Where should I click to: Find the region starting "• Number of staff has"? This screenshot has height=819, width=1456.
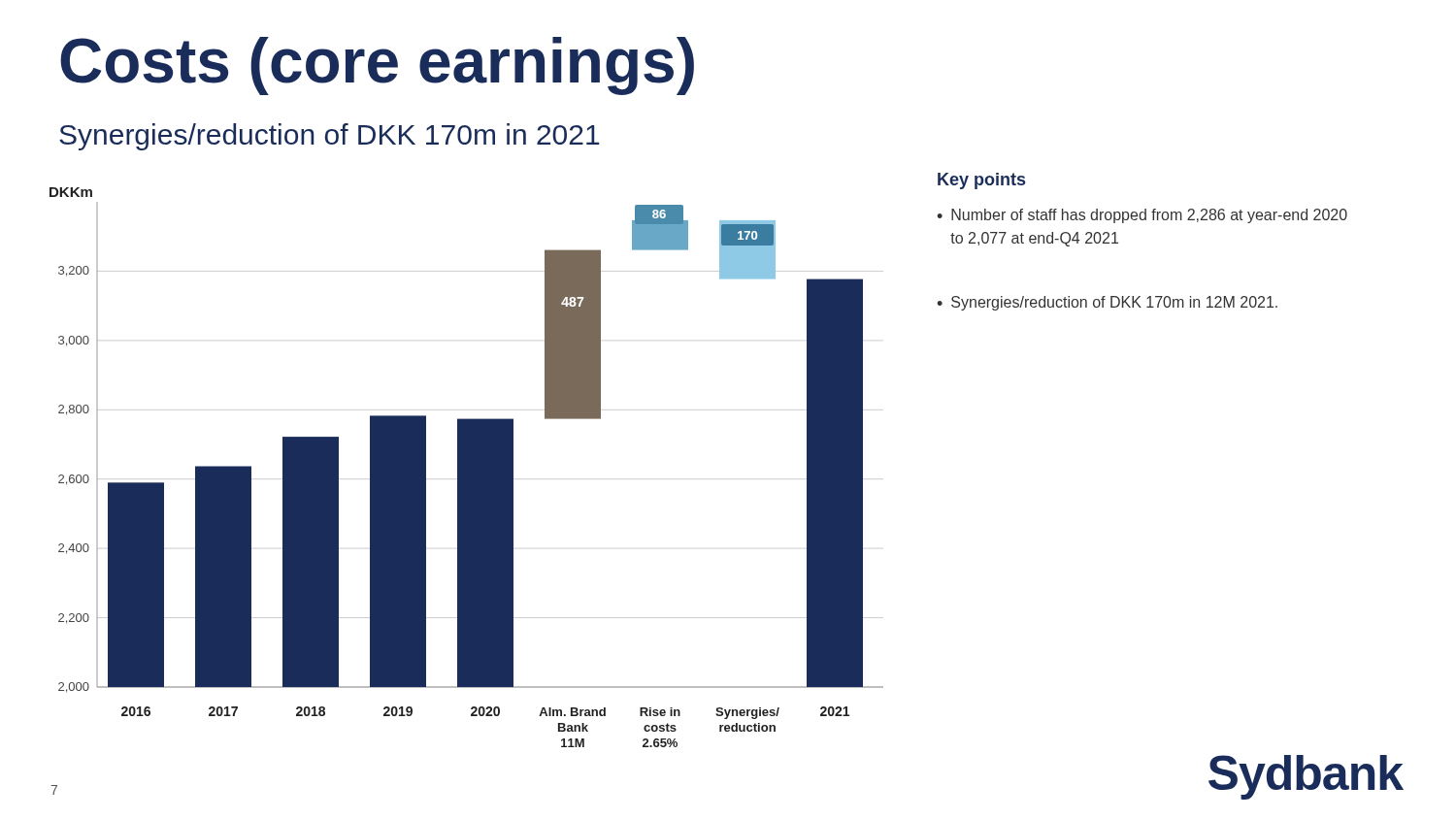(1150, 227)
